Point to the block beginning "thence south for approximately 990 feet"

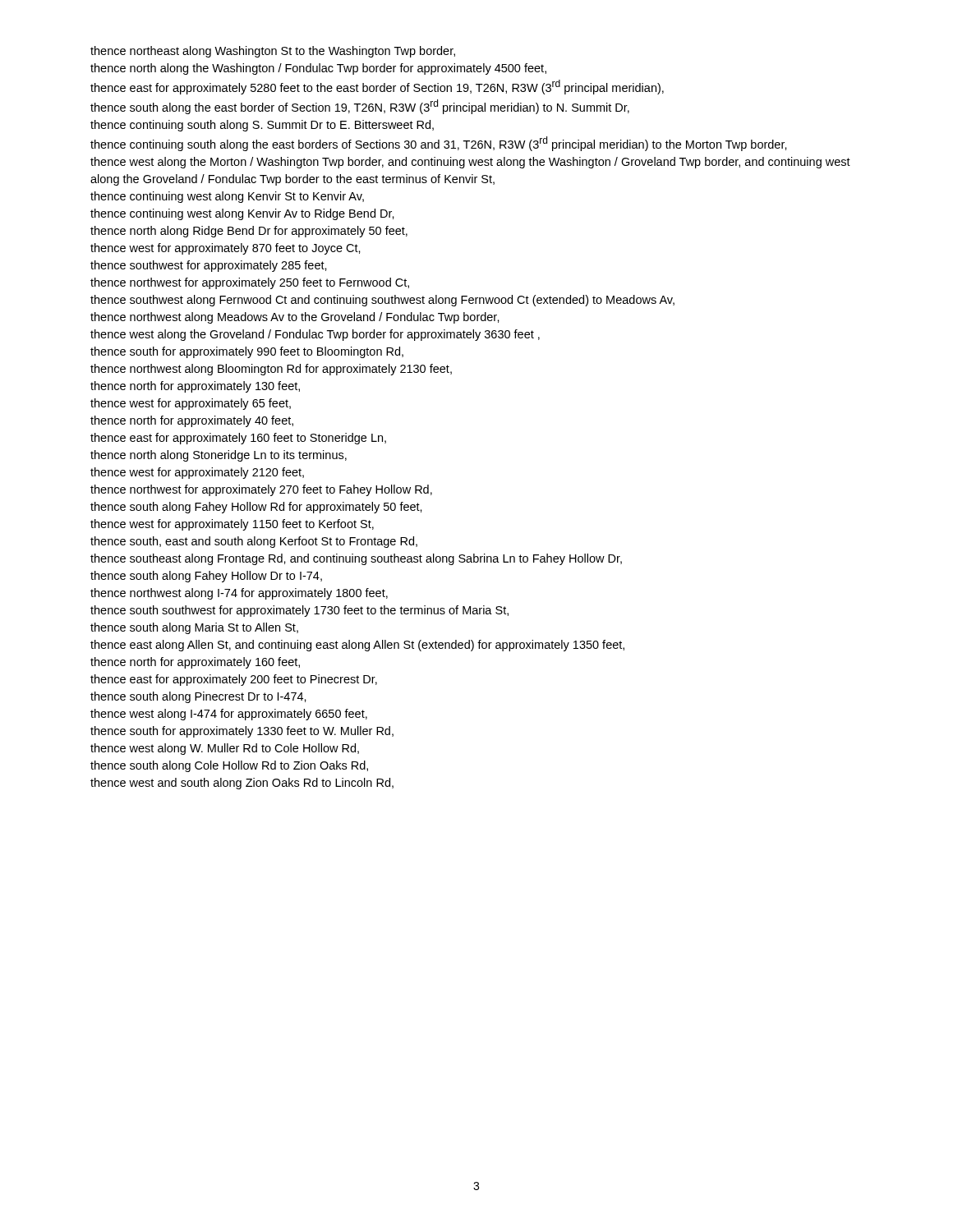[247, 351]
